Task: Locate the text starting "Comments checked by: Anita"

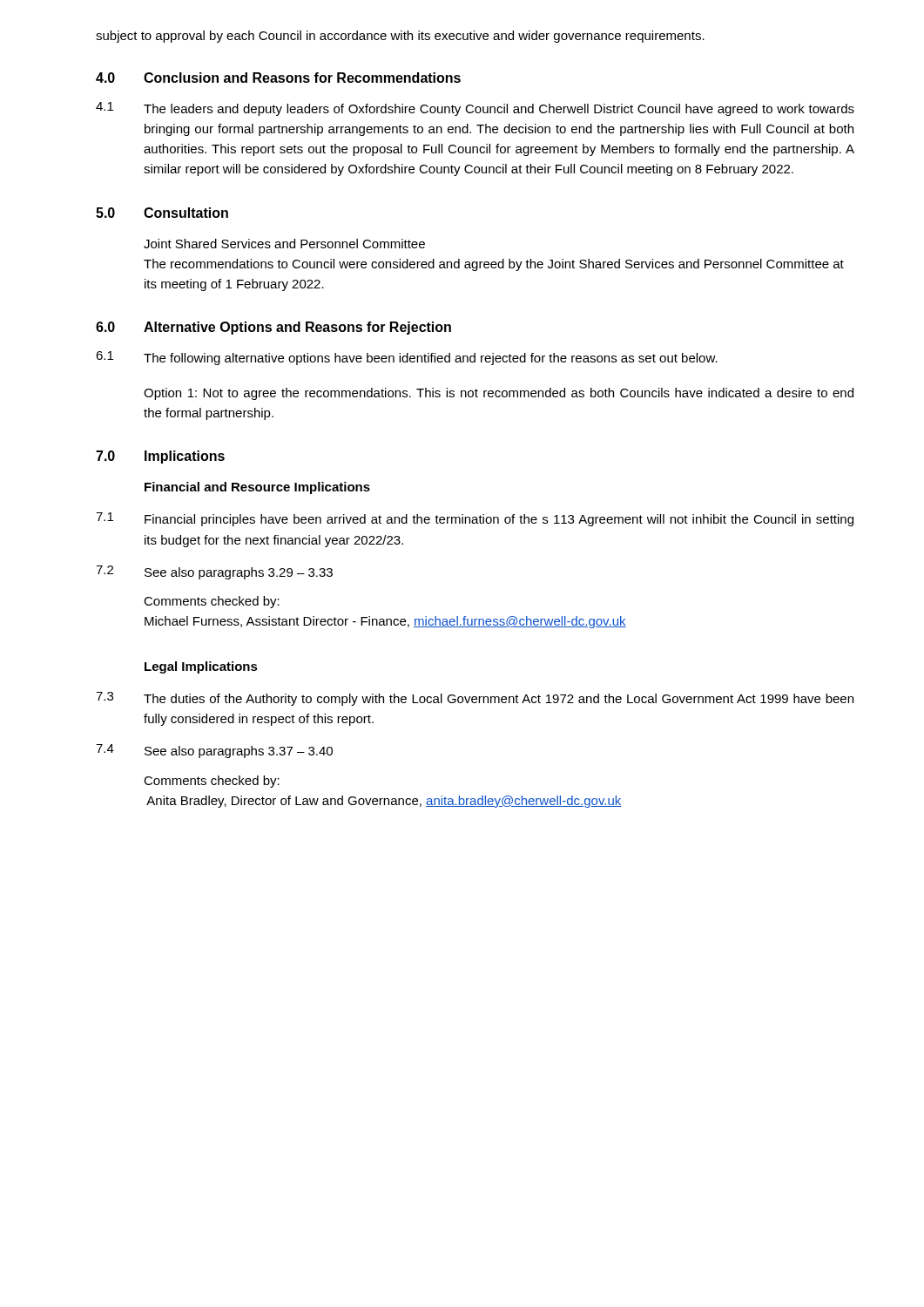Action: click(x=382, y=790)
